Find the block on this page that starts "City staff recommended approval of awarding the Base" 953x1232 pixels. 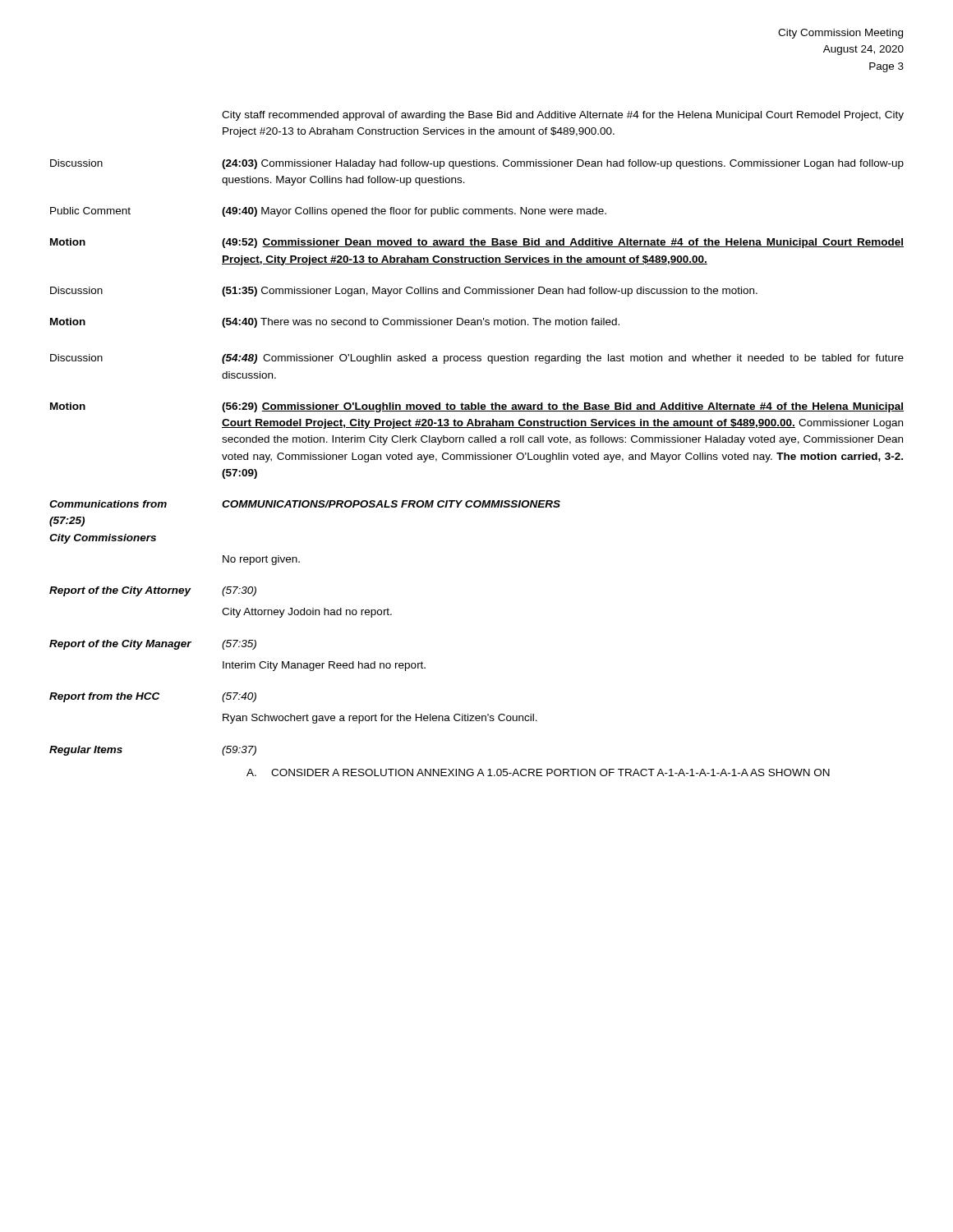[x=563, y=123]
